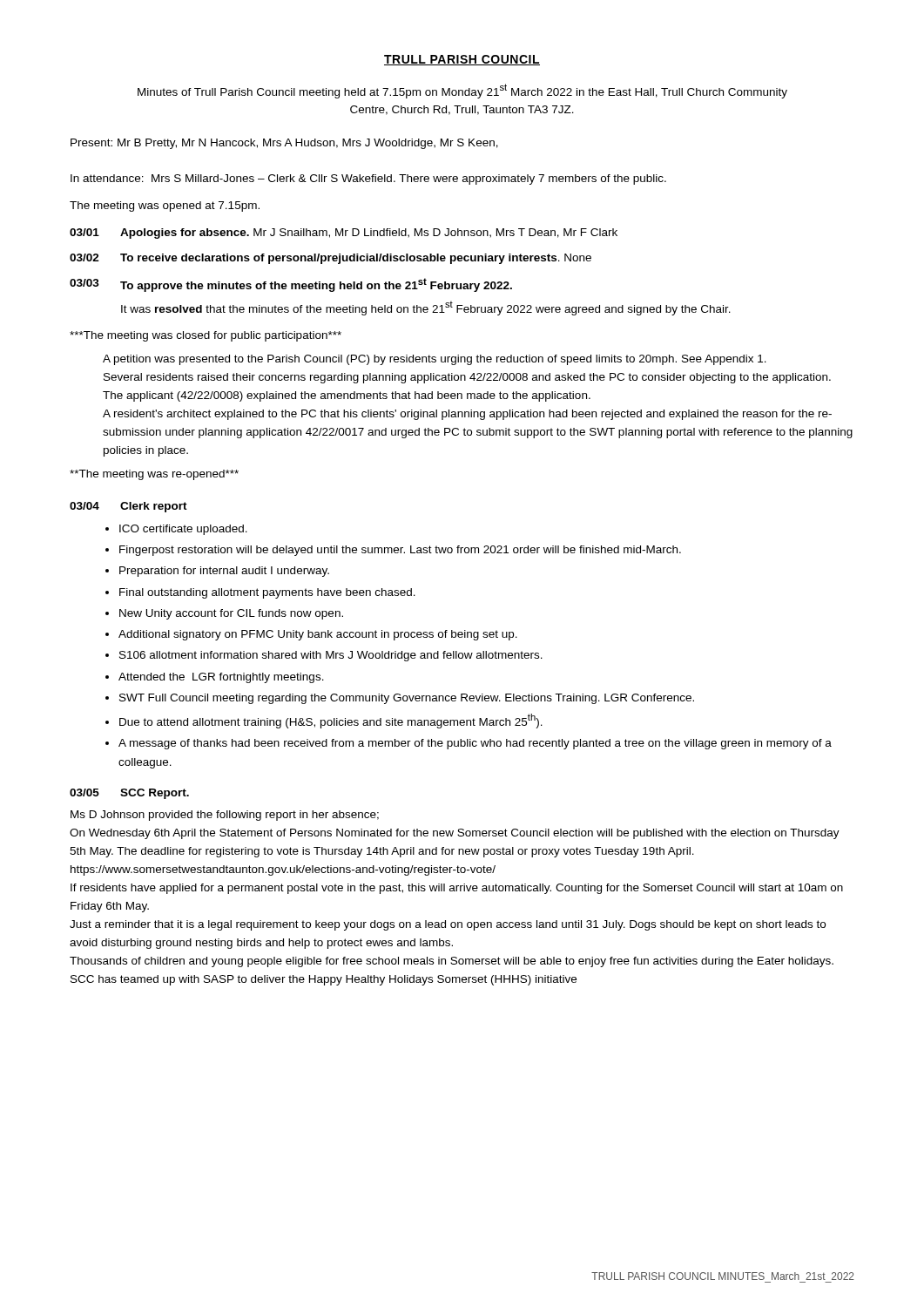
Task: Navigate to the text block starting "The meeting was closed for public"
Action: pos(206,335)
